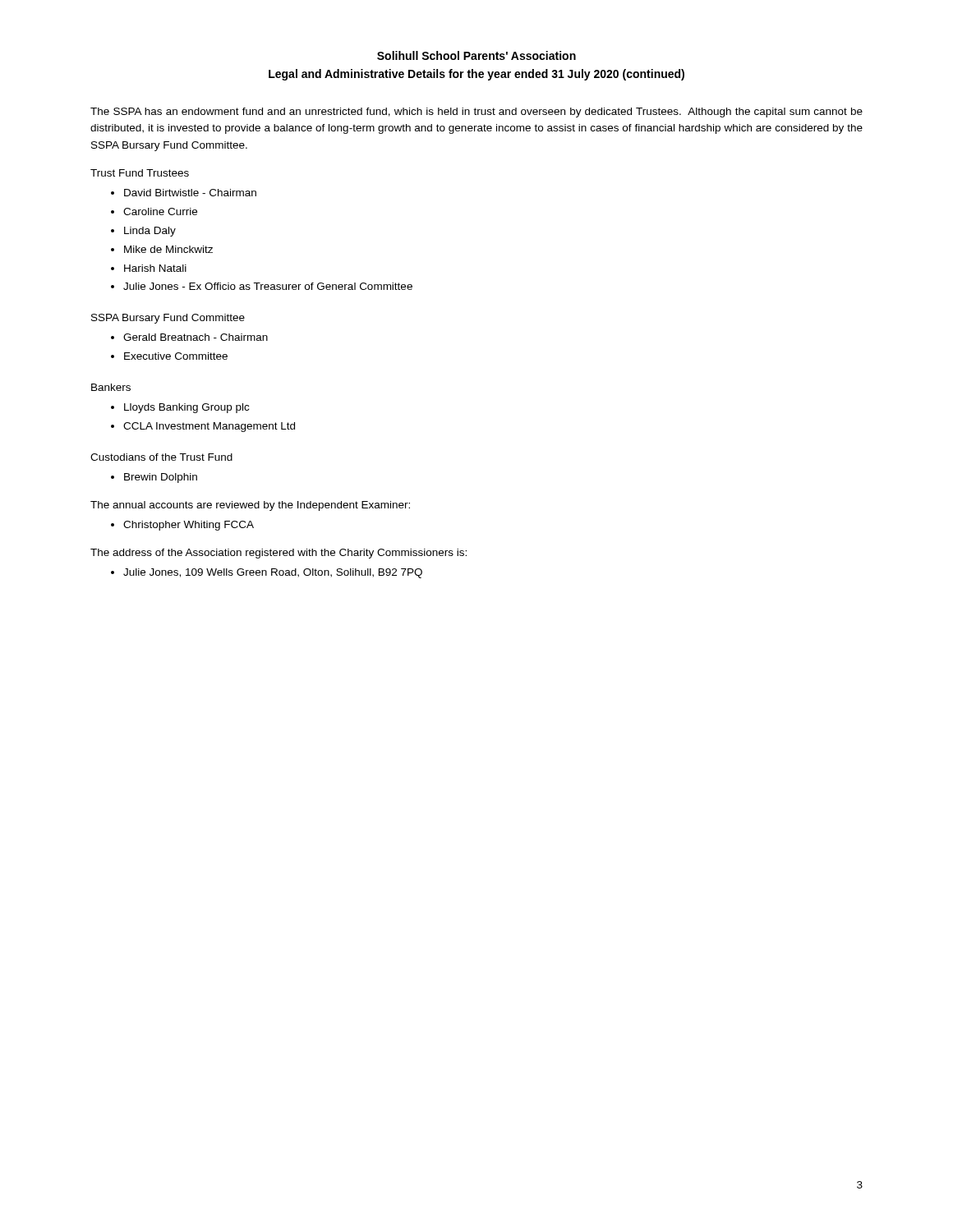Select the list item containing "David Birtwistle - Chairman"
This screenshot has height=1232, width=953.
pyautogui.click(x=190, y=192)
